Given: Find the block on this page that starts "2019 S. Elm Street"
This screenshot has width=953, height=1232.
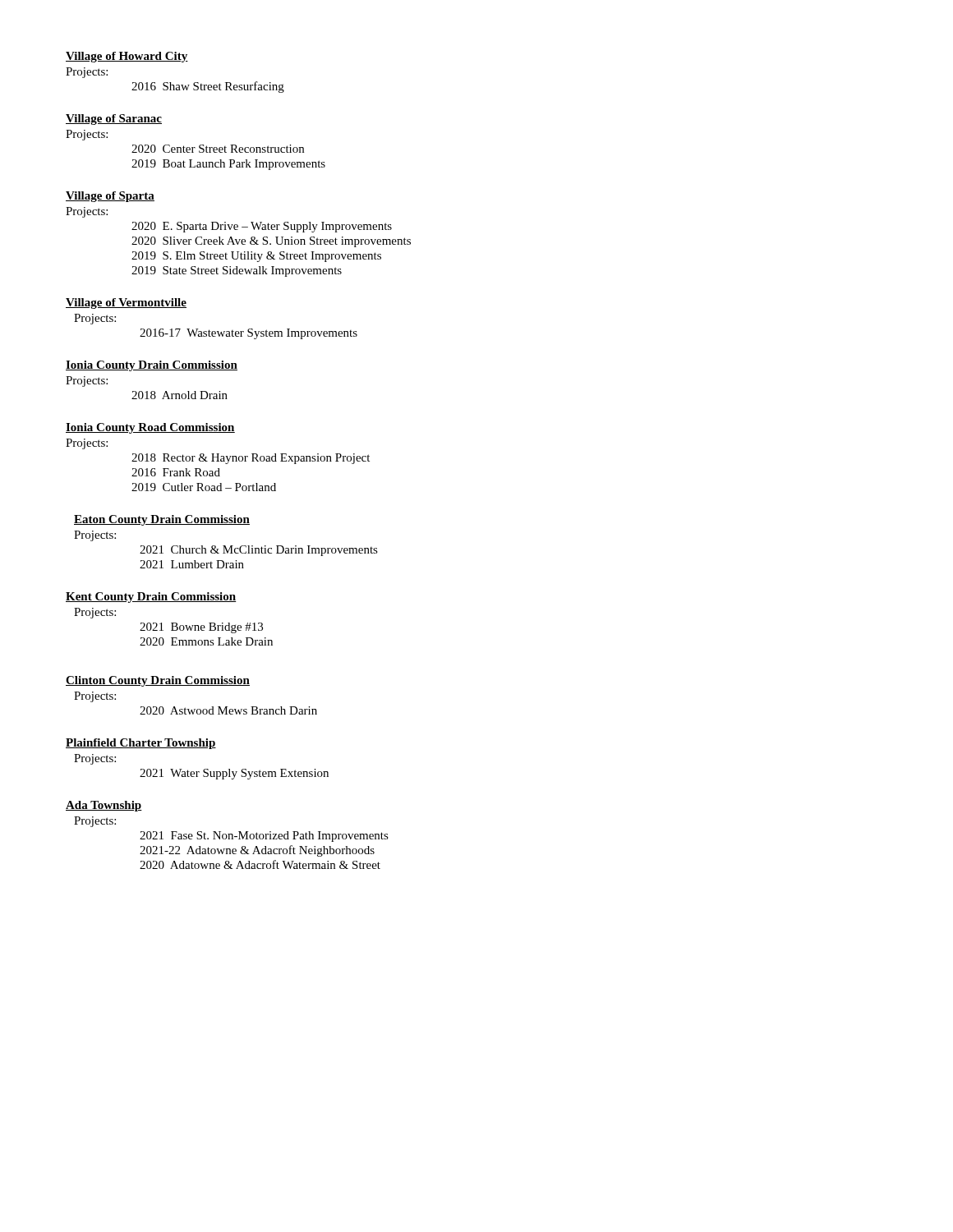Looking at the screenshot, I should (257, 255).
